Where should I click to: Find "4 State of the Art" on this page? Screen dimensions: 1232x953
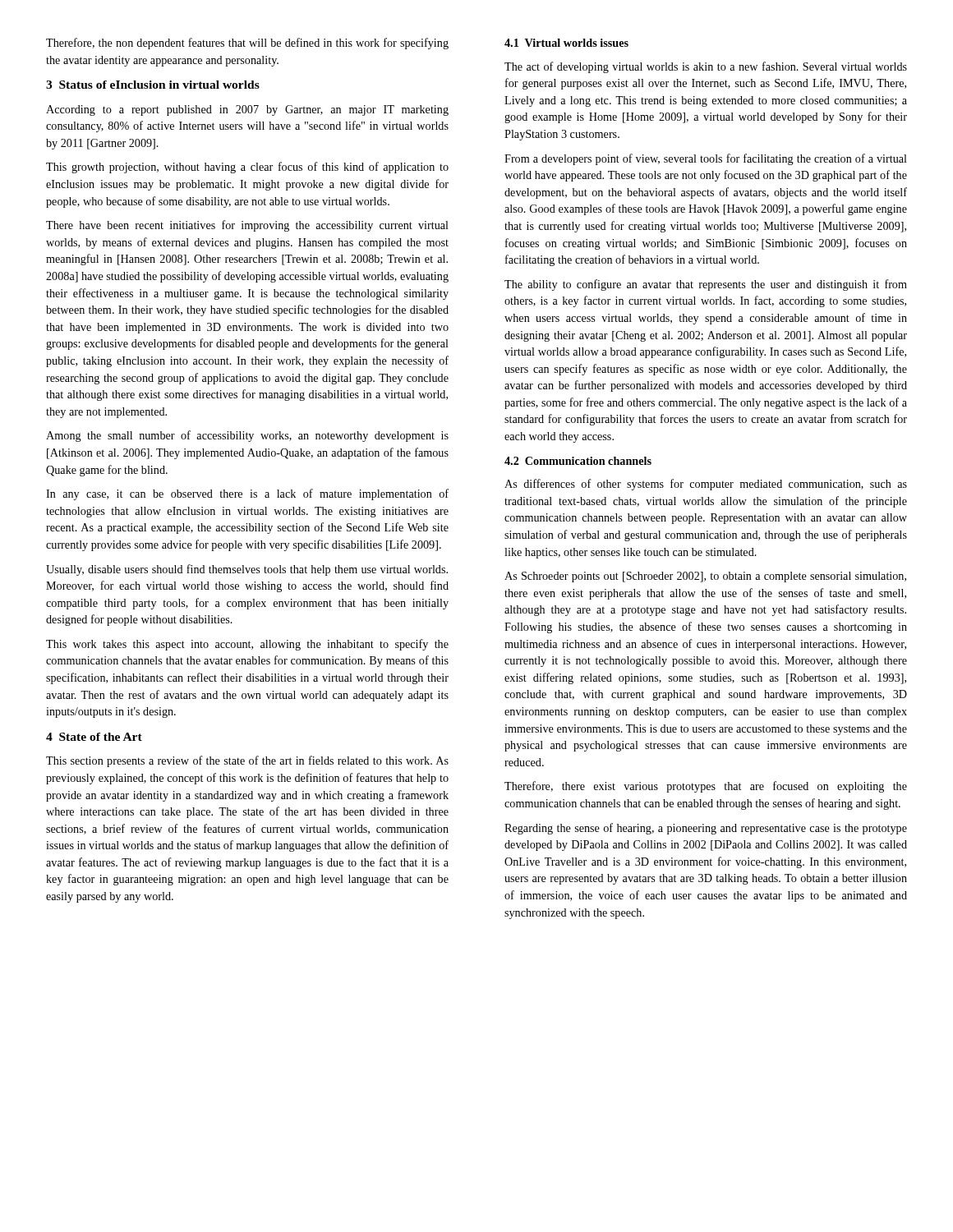(94, 737)
